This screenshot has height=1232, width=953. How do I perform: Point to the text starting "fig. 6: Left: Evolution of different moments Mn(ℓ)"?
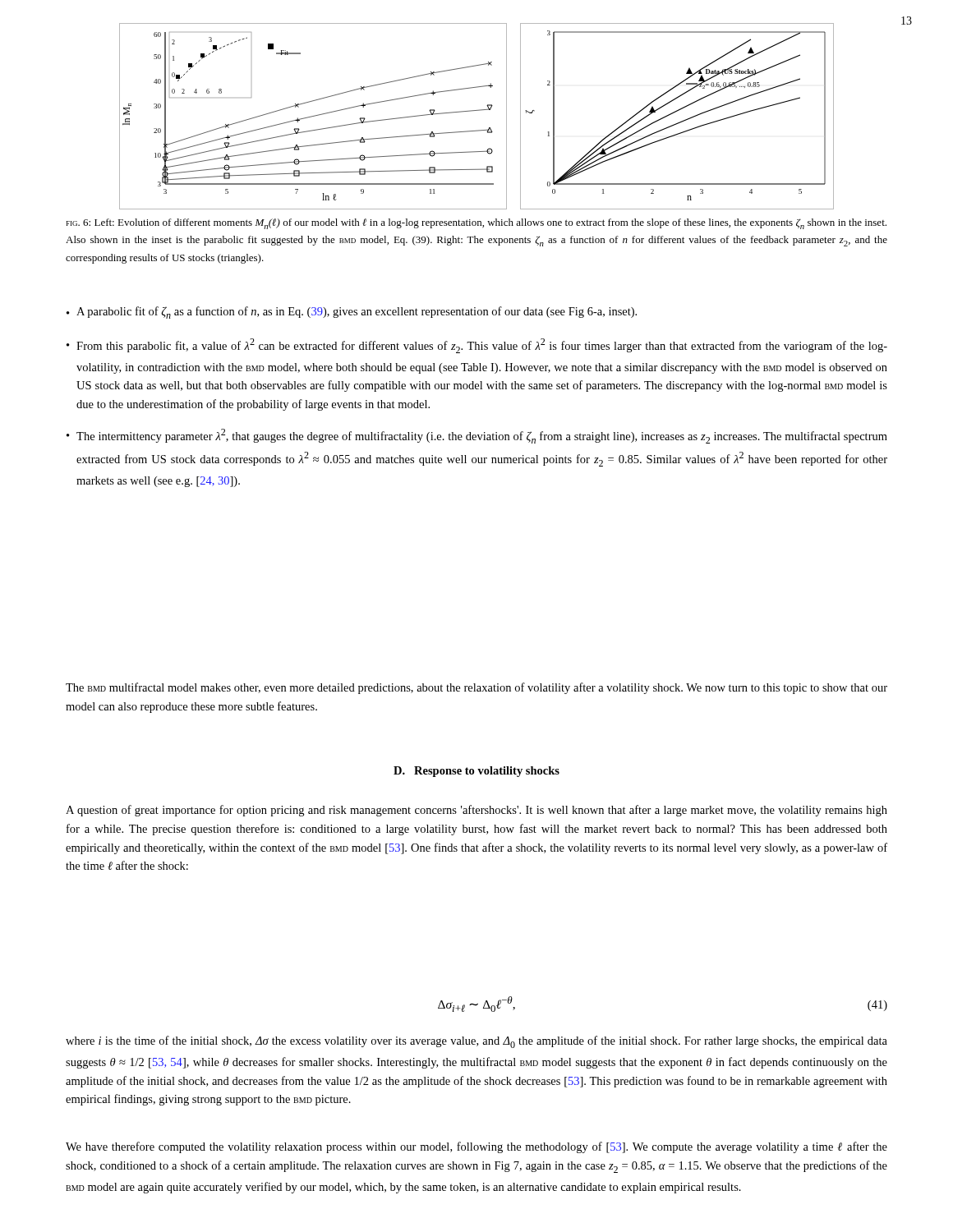(x=476, y=240)
